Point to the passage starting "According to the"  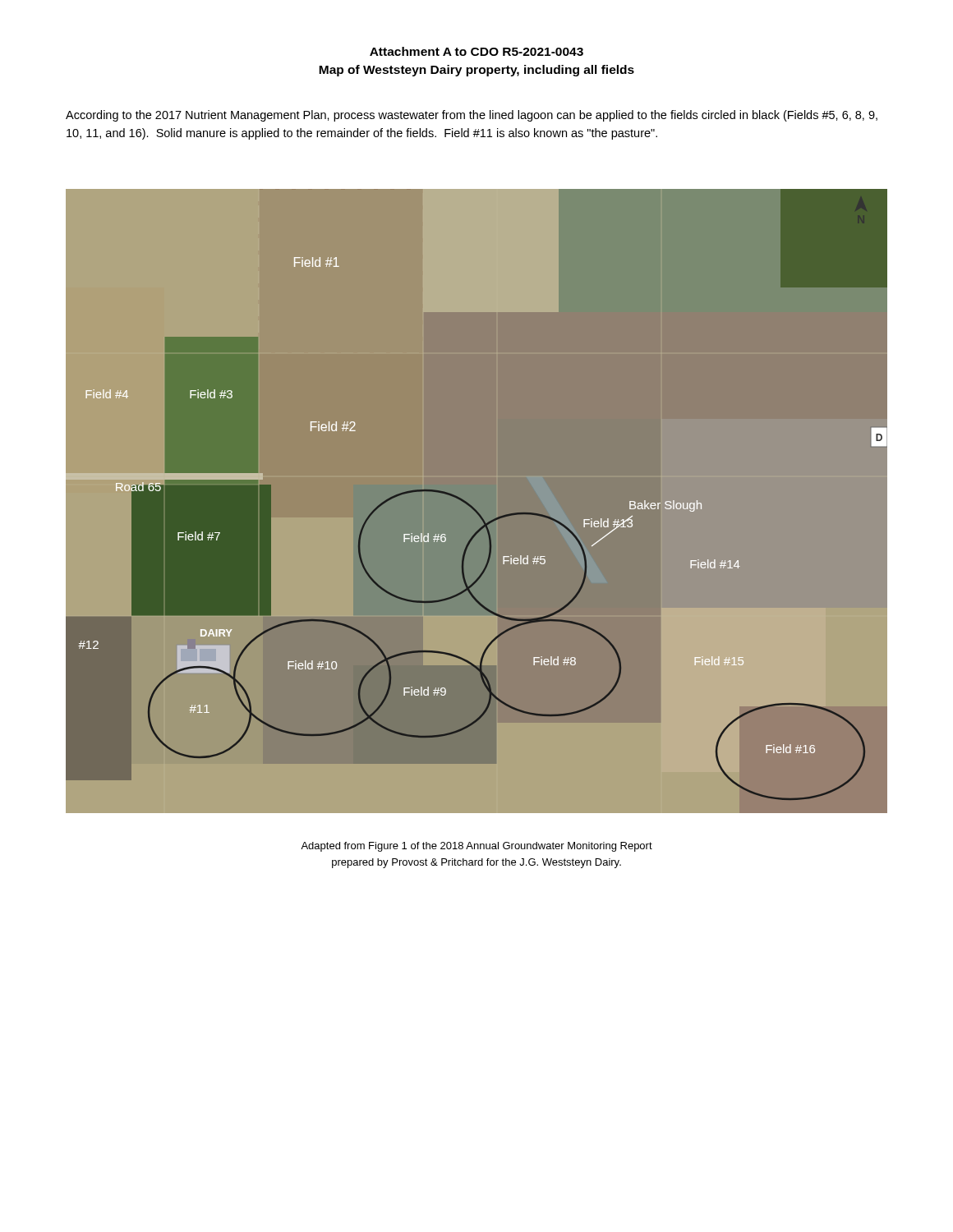click(472, 124)
